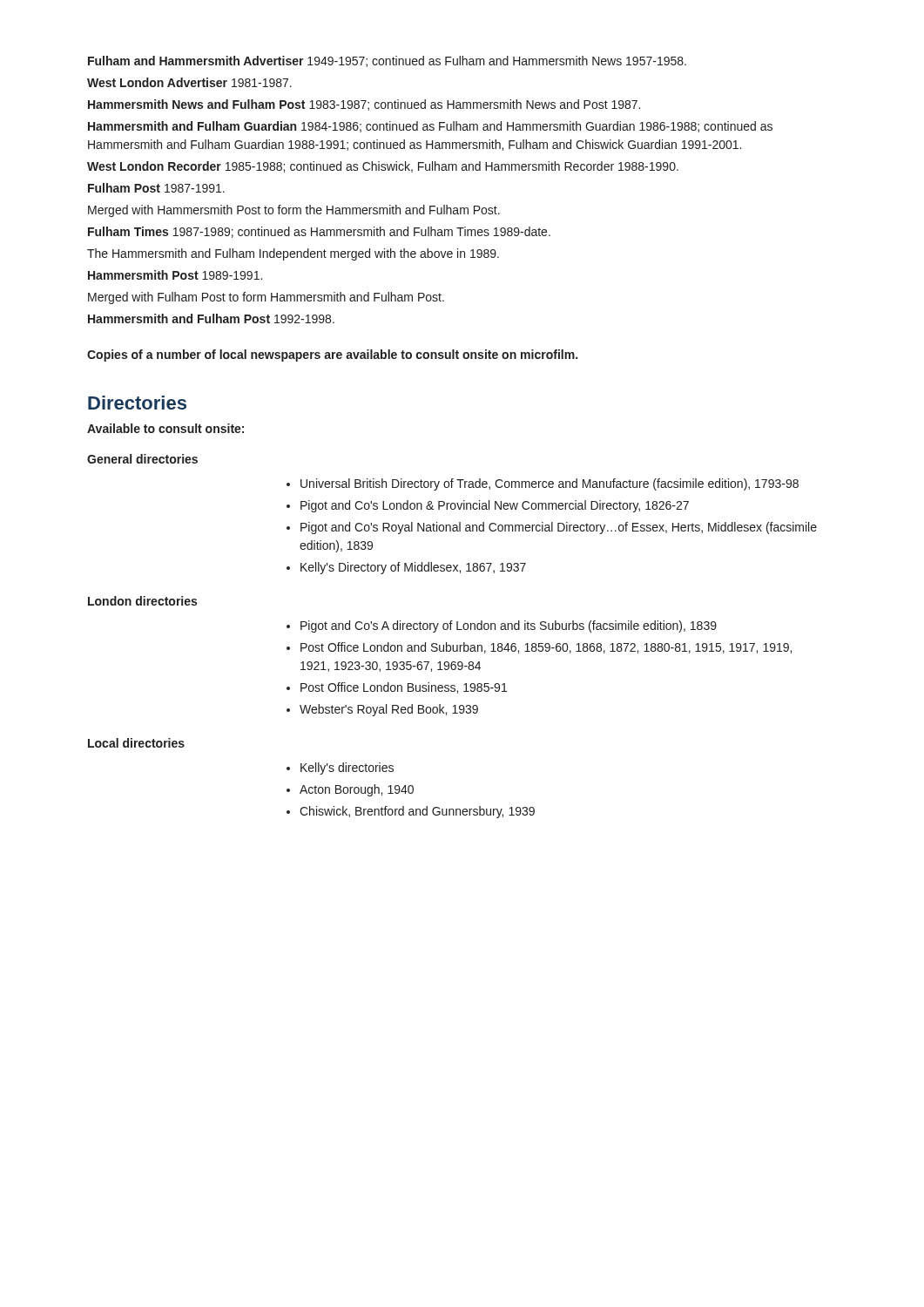
Task: Point to the text block starting "Pigot and Co's Royal National and Commercial Directory…of"
Action: tap(558, 536)
